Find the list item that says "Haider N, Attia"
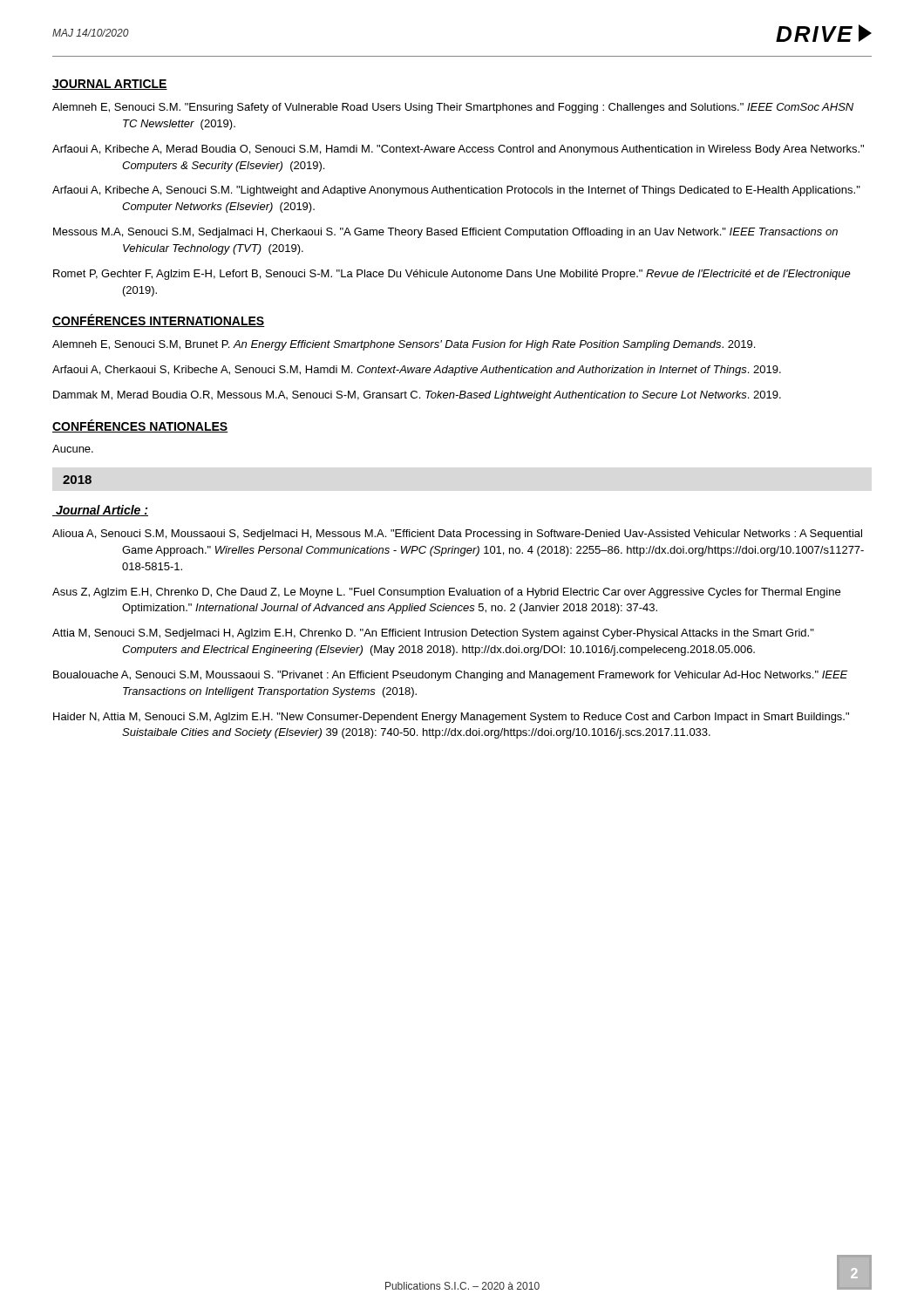Image resolution: width=924 pixels, height=1308 pixels. tap(462, 725)
